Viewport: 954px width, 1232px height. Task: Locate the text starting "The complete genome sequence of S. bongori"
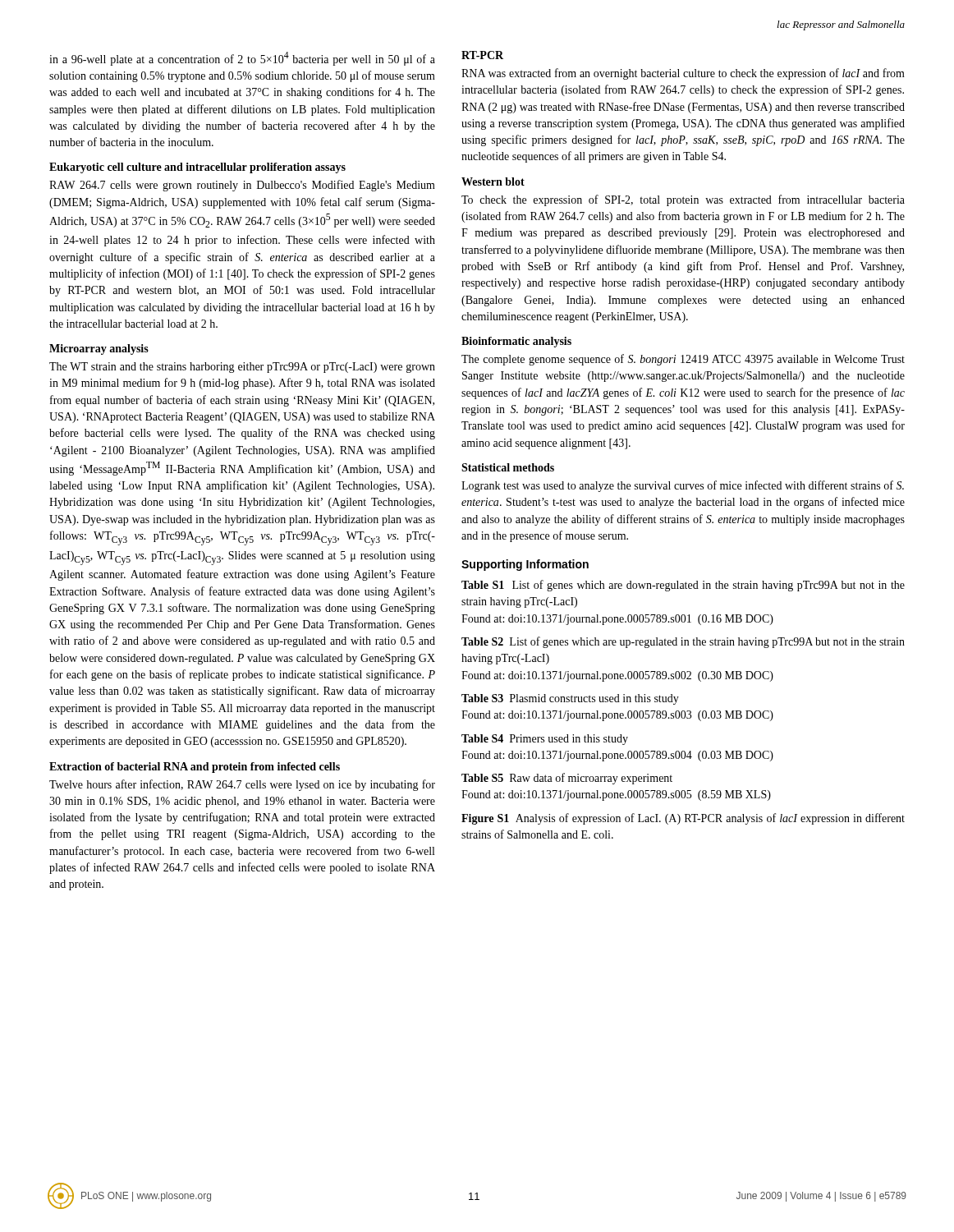click(683, 402)
